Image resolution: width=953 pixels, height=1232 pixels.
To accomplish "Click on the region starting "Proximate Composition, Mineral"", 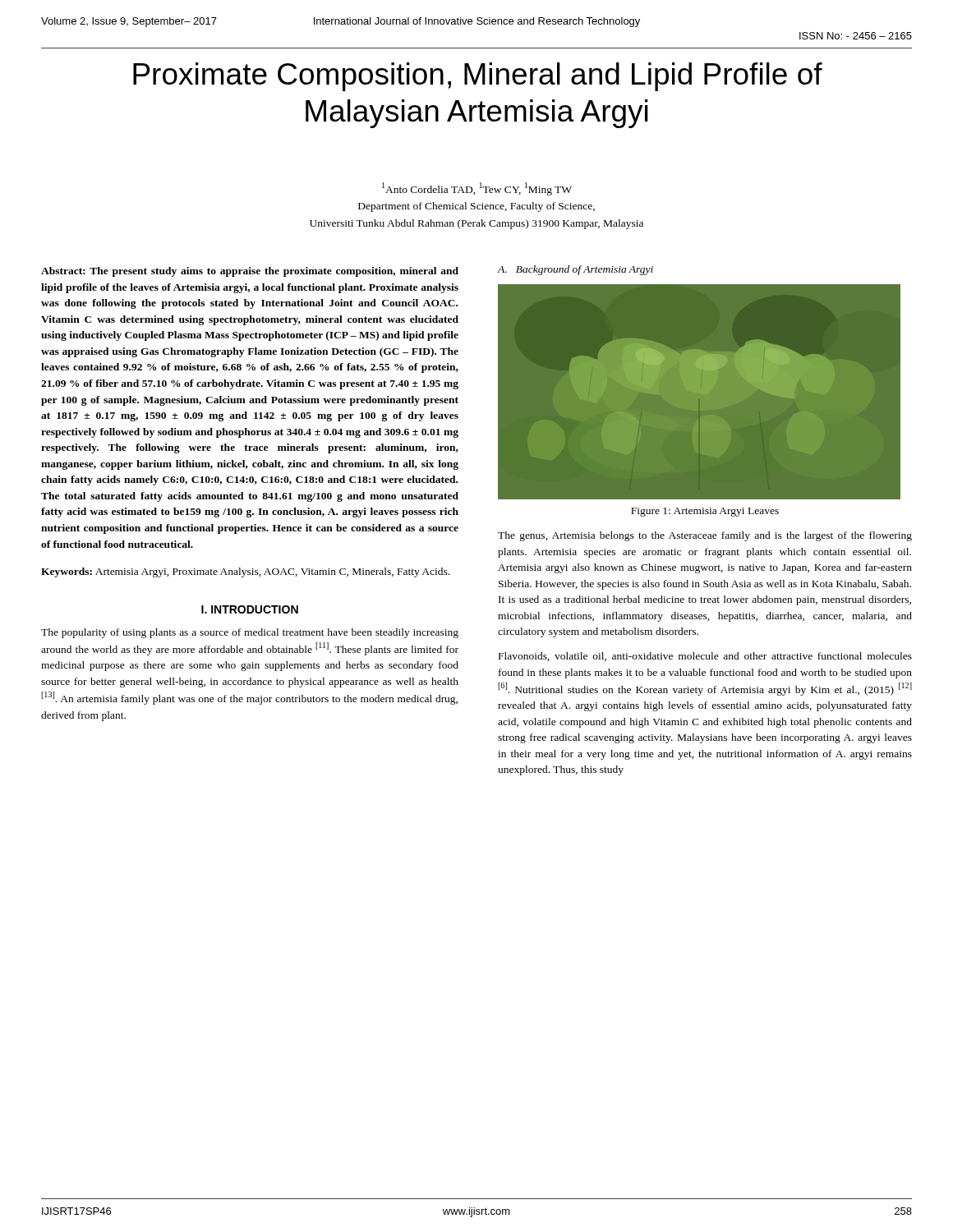I will point(476,93).
